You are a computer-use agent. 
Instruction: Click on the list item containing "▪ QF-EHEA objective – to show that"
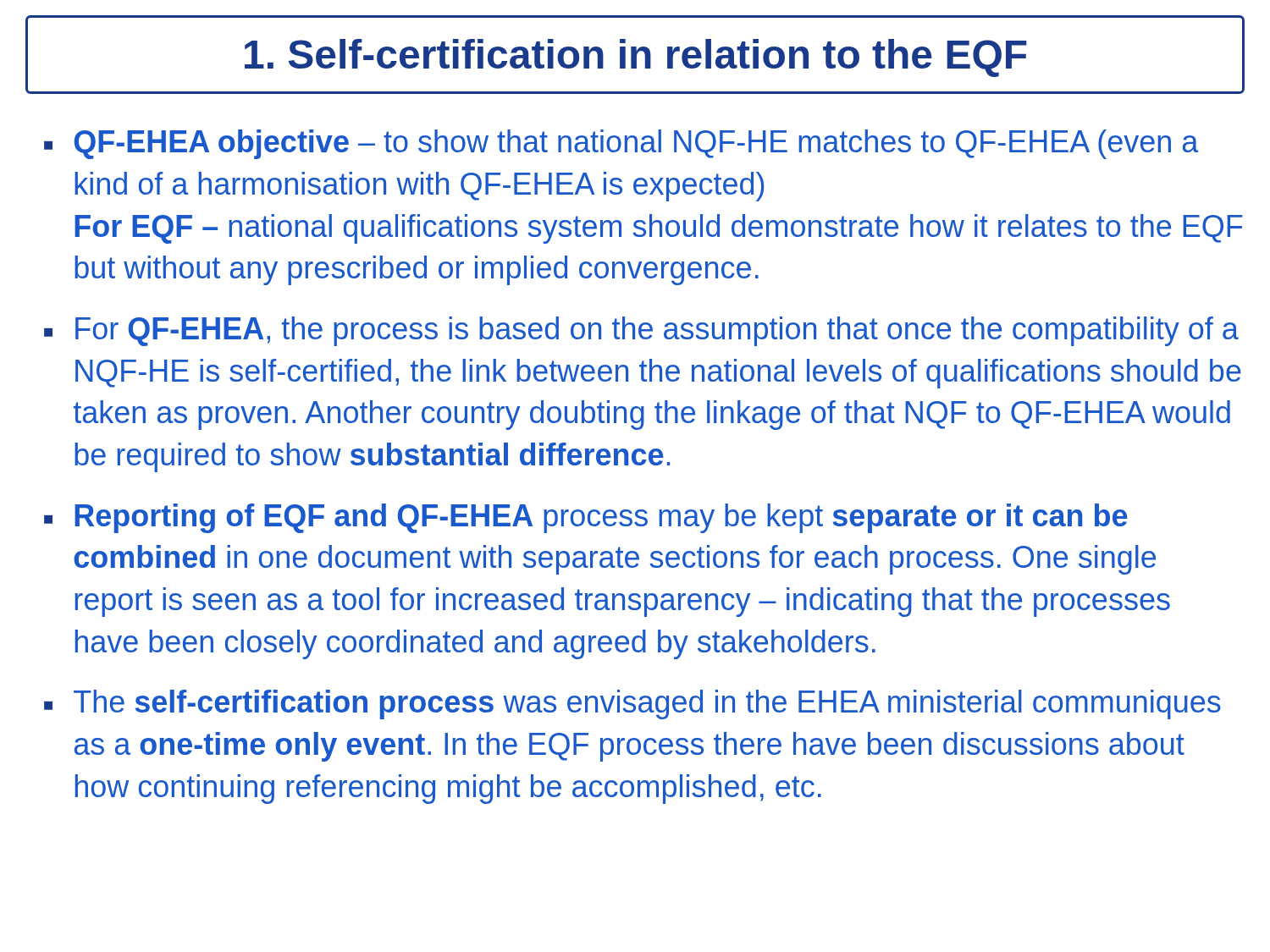643,205
